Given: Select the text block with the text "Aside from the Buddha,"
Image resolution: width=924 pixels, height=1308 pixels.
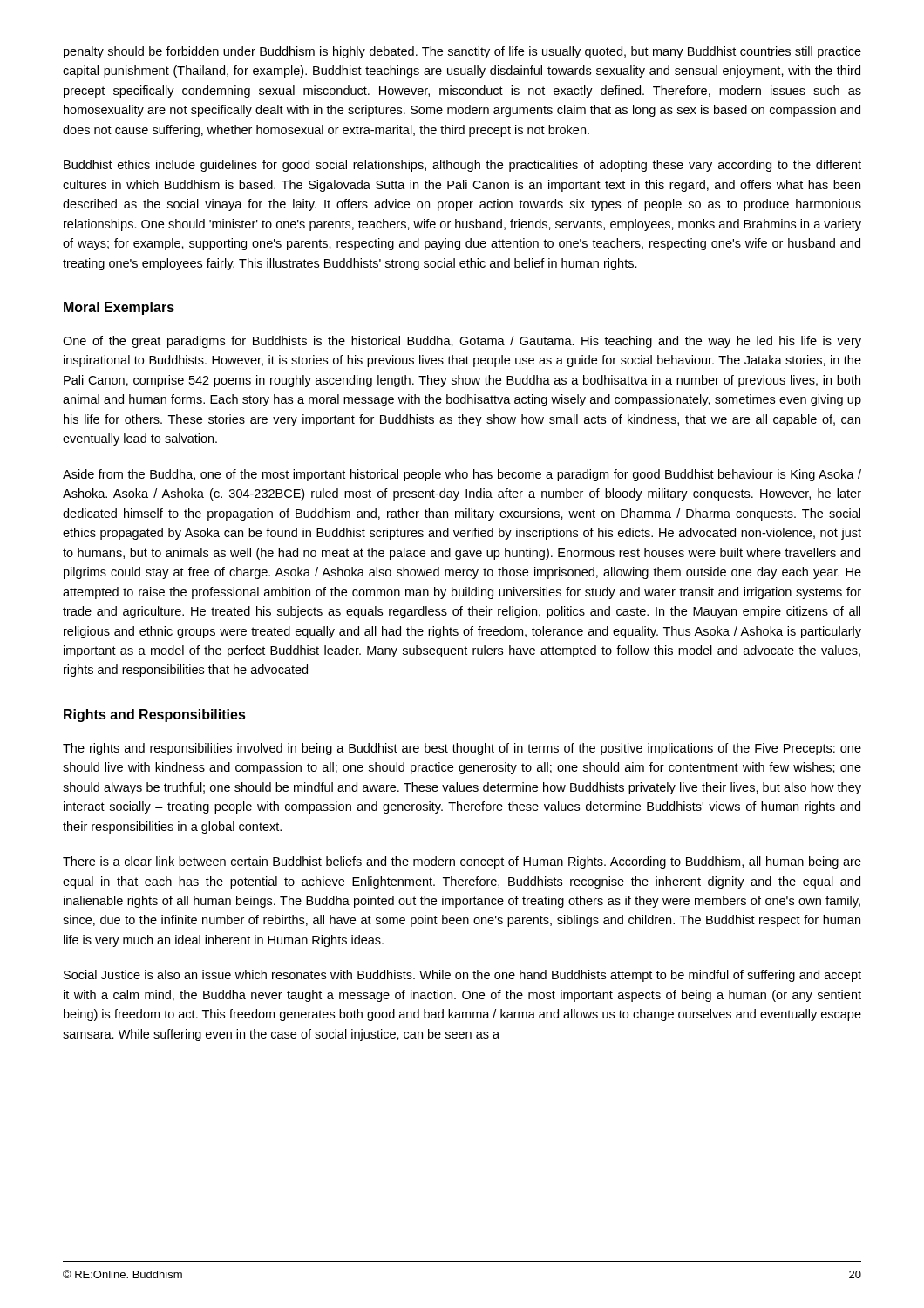Looking at the screenshot, I should click(x=462, y=572).
